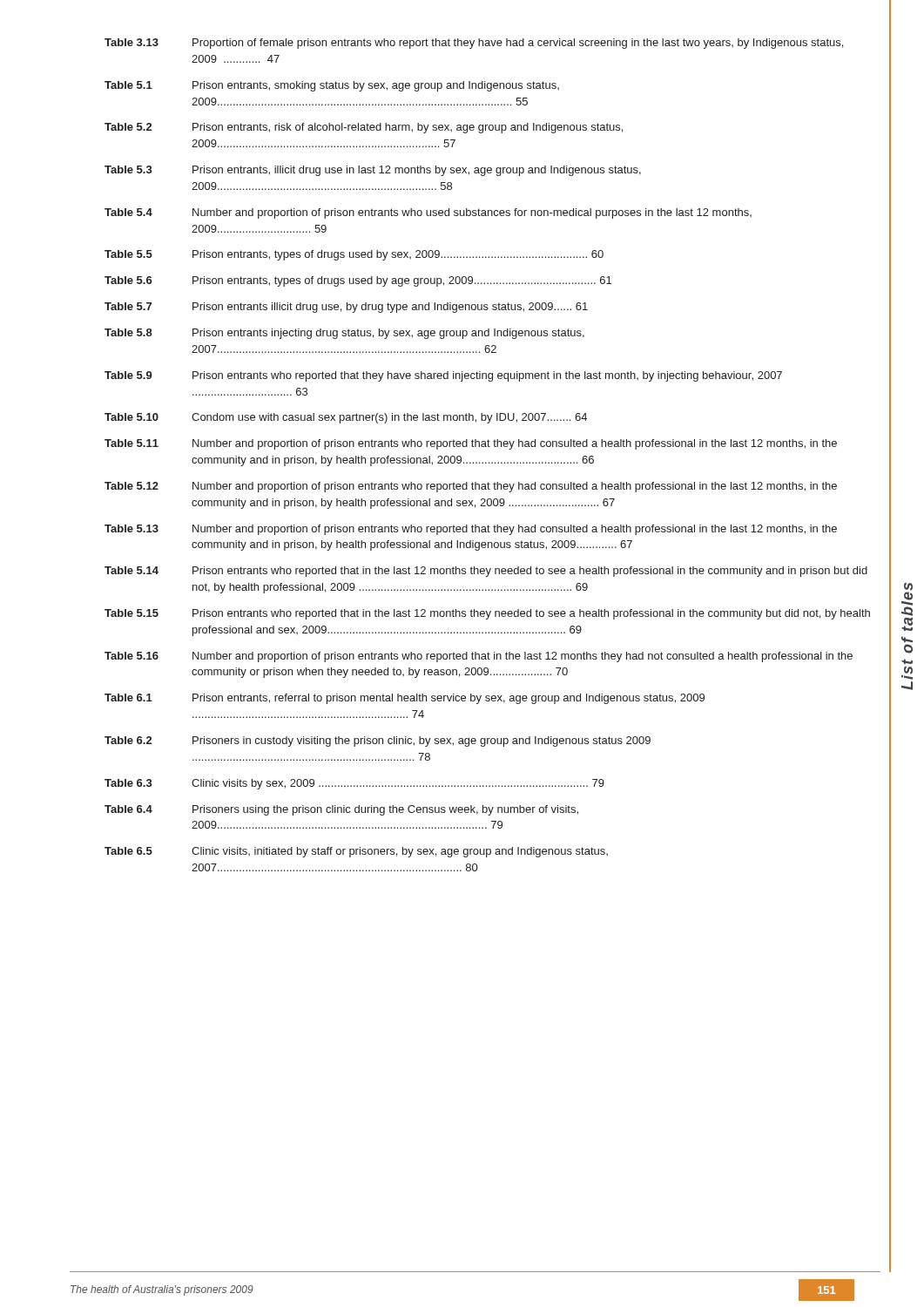Image resolution: width=924 pixels, height=1307 pixels.
Task: Select the element starting "Table 6.2 Prisoners in custody"
Action: [488, 749]
